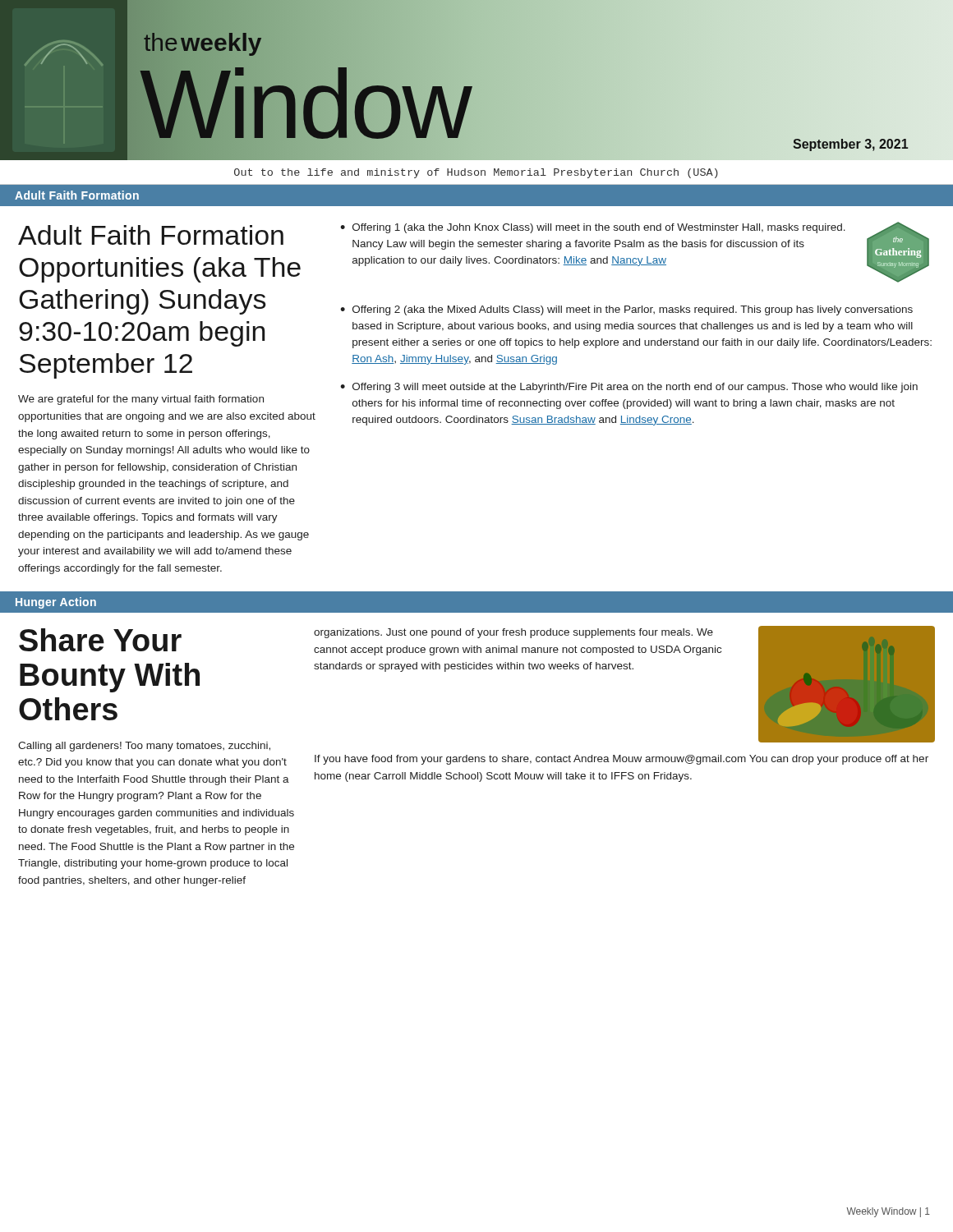Point to the passage starting "Hunger Action"
Viewport: 953px width, 1232px height.
[x=56, y=602]
